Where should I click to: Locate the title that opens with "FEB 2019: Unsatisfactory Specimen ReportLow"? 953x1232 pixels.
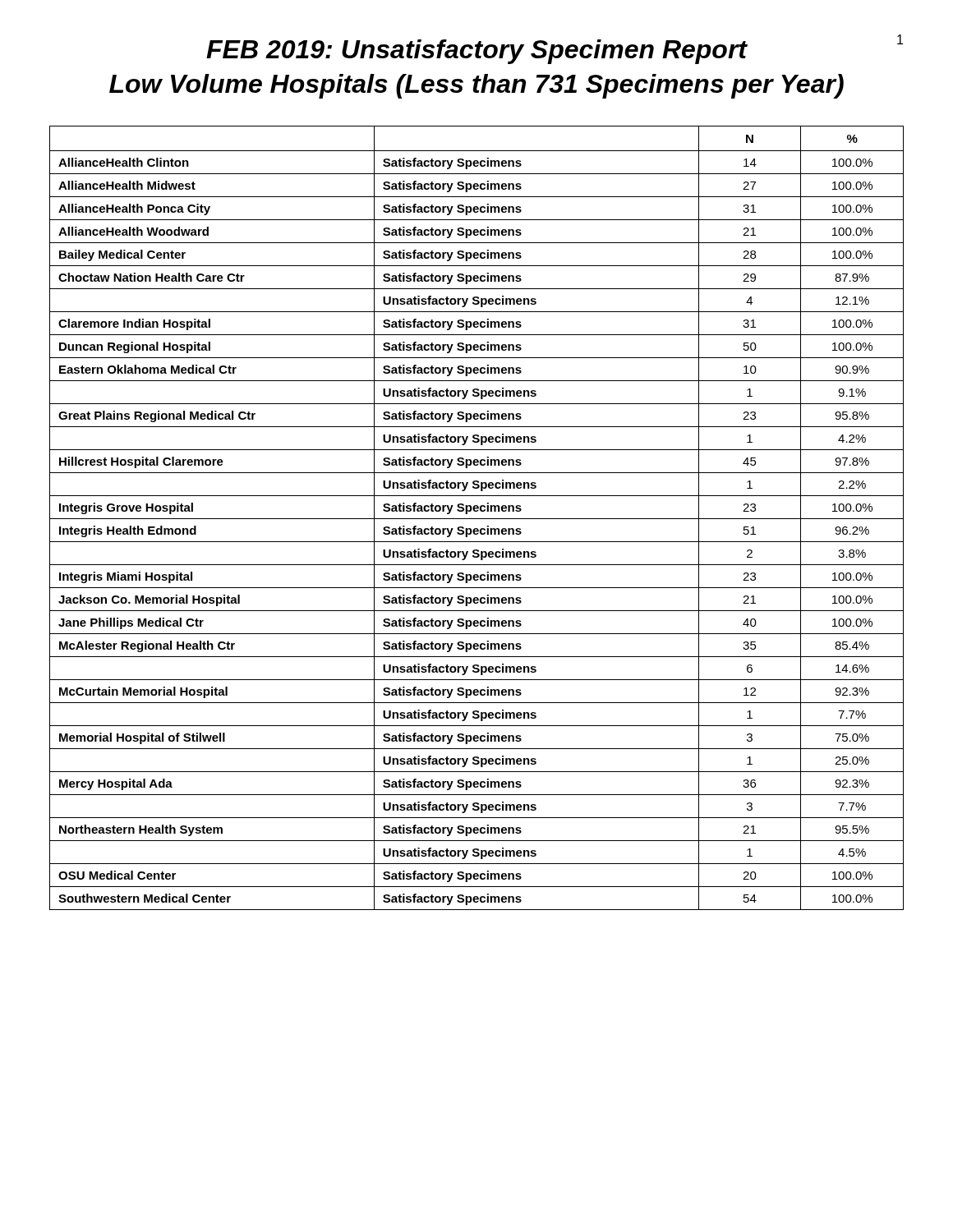point(476,67)
